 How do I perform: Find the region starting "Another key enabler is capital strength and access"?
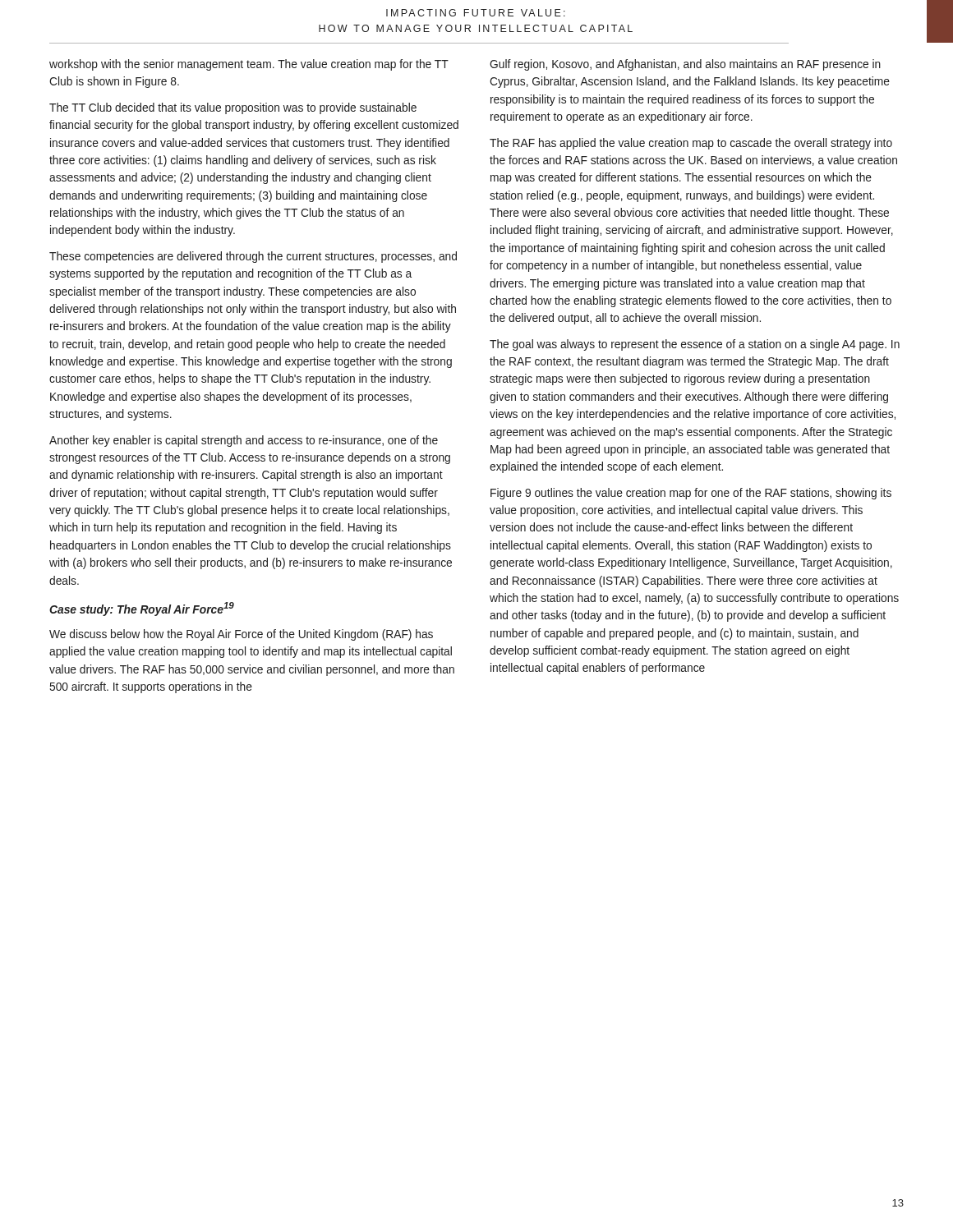255,511
